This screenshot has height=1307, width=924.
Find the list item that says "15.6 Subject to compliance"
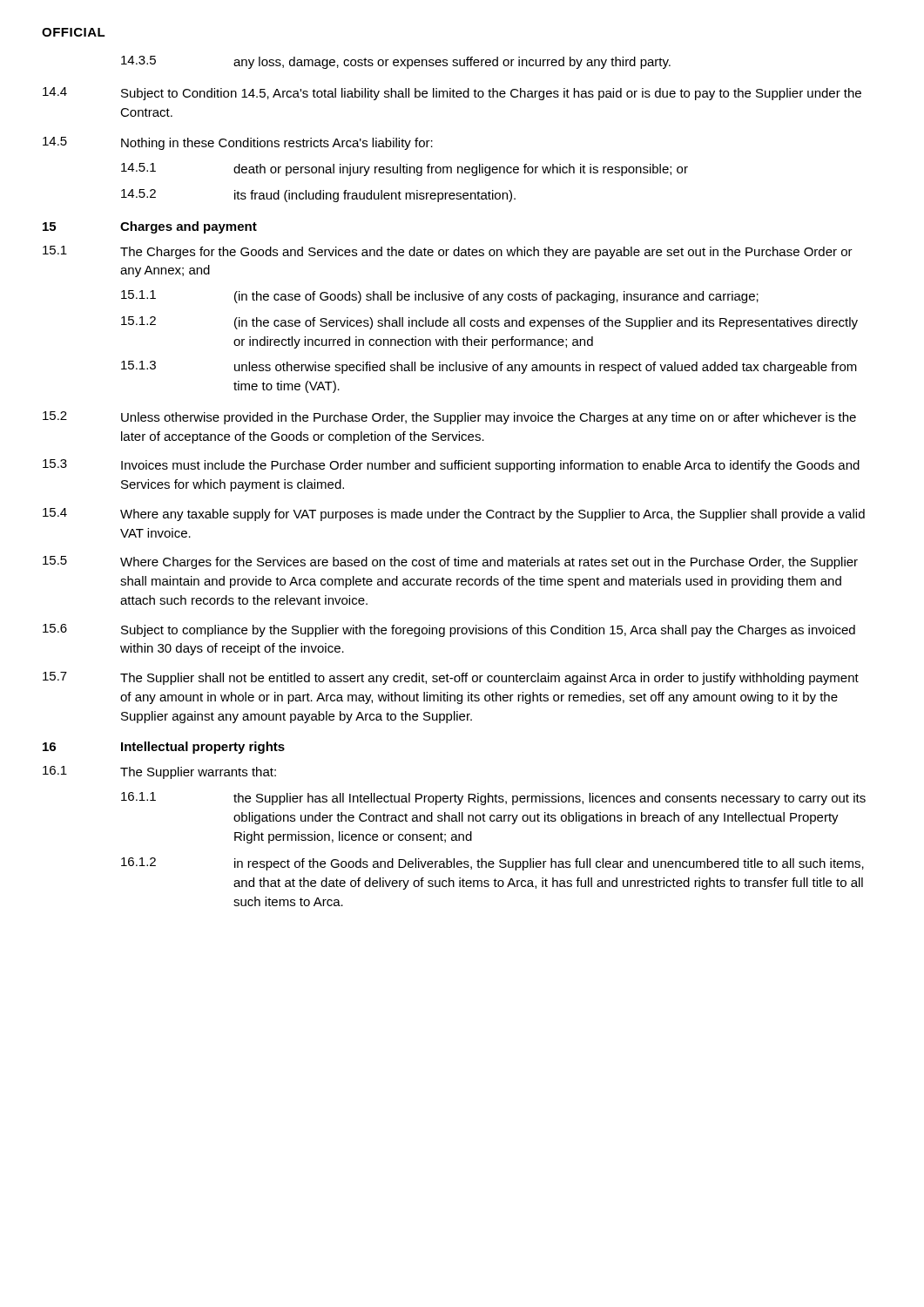tap(457, 639)
